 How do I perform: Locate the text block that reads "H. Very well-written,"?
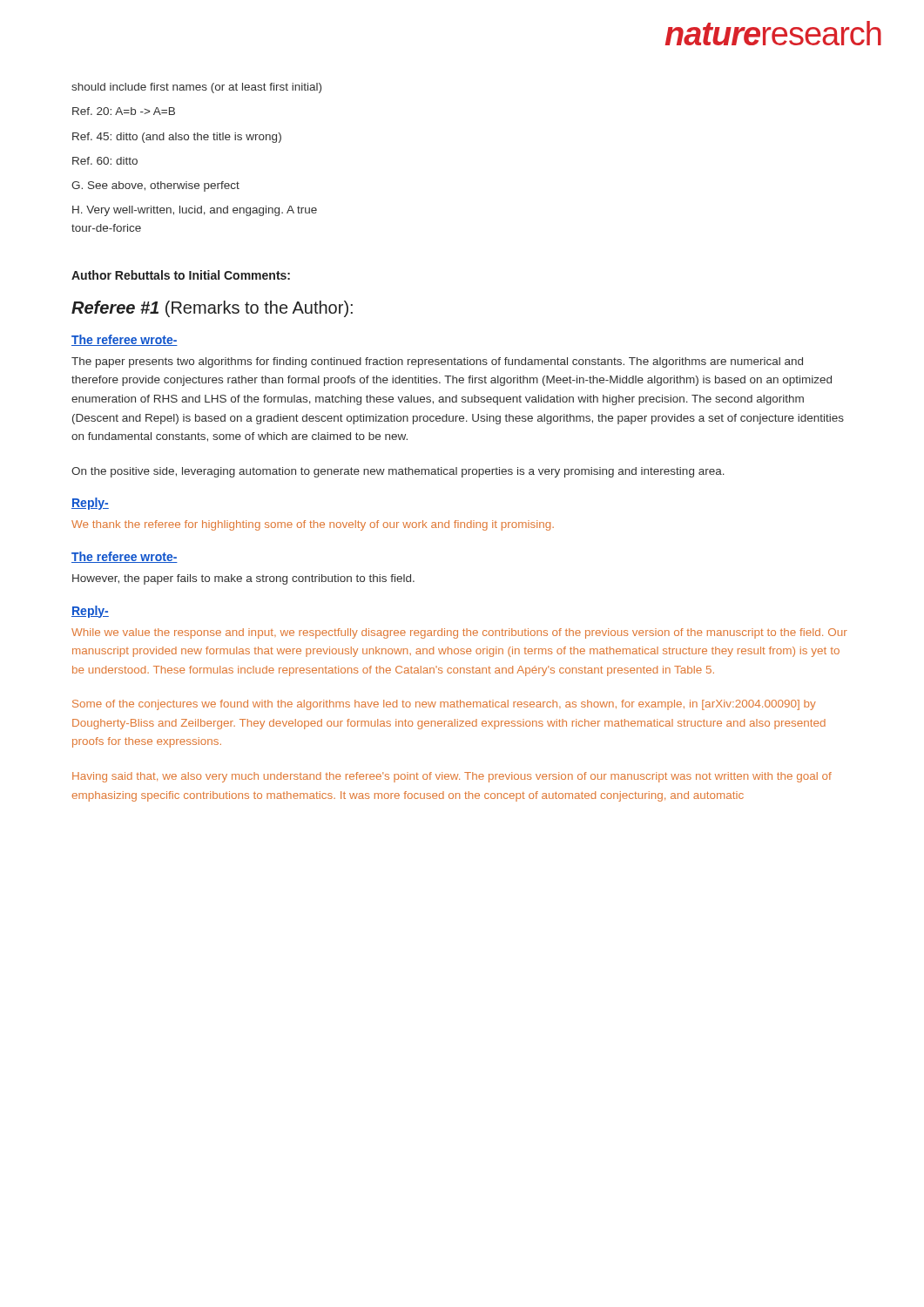click(194, 219)
